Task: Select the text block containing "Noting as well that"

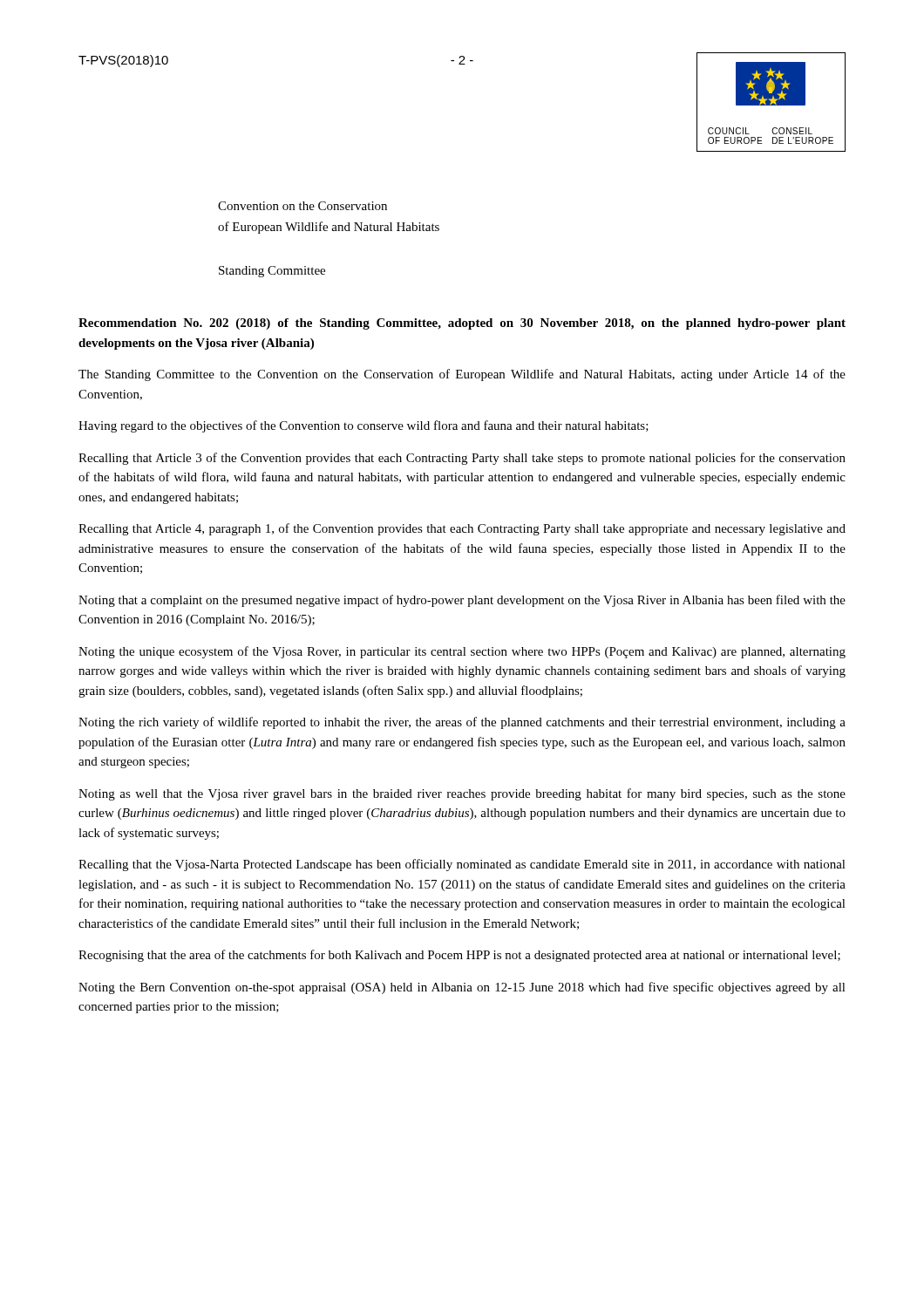Action: coord(462,813)
